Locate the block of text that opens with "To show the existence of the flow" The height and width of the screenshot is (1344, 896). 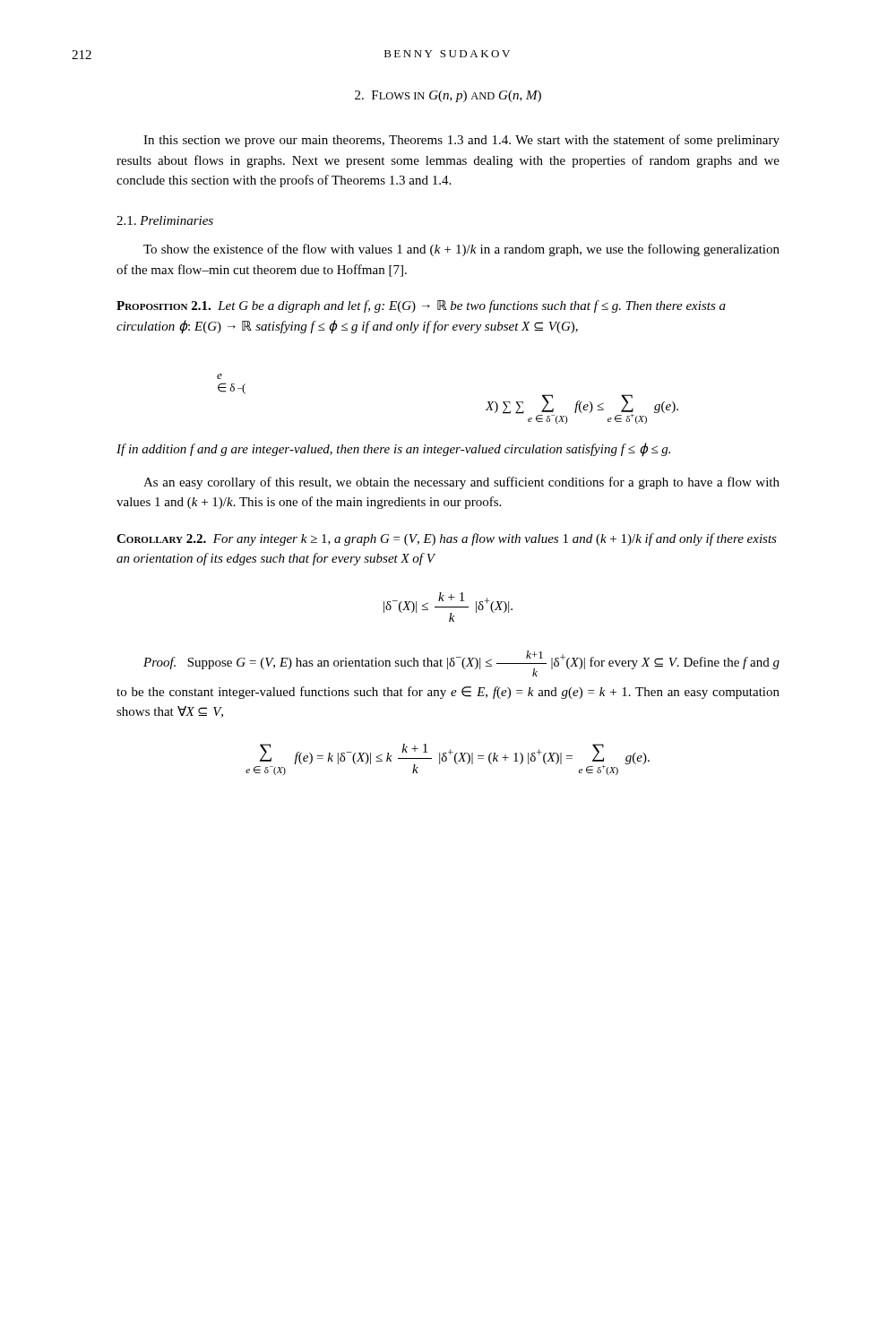[x=448, y=259]
